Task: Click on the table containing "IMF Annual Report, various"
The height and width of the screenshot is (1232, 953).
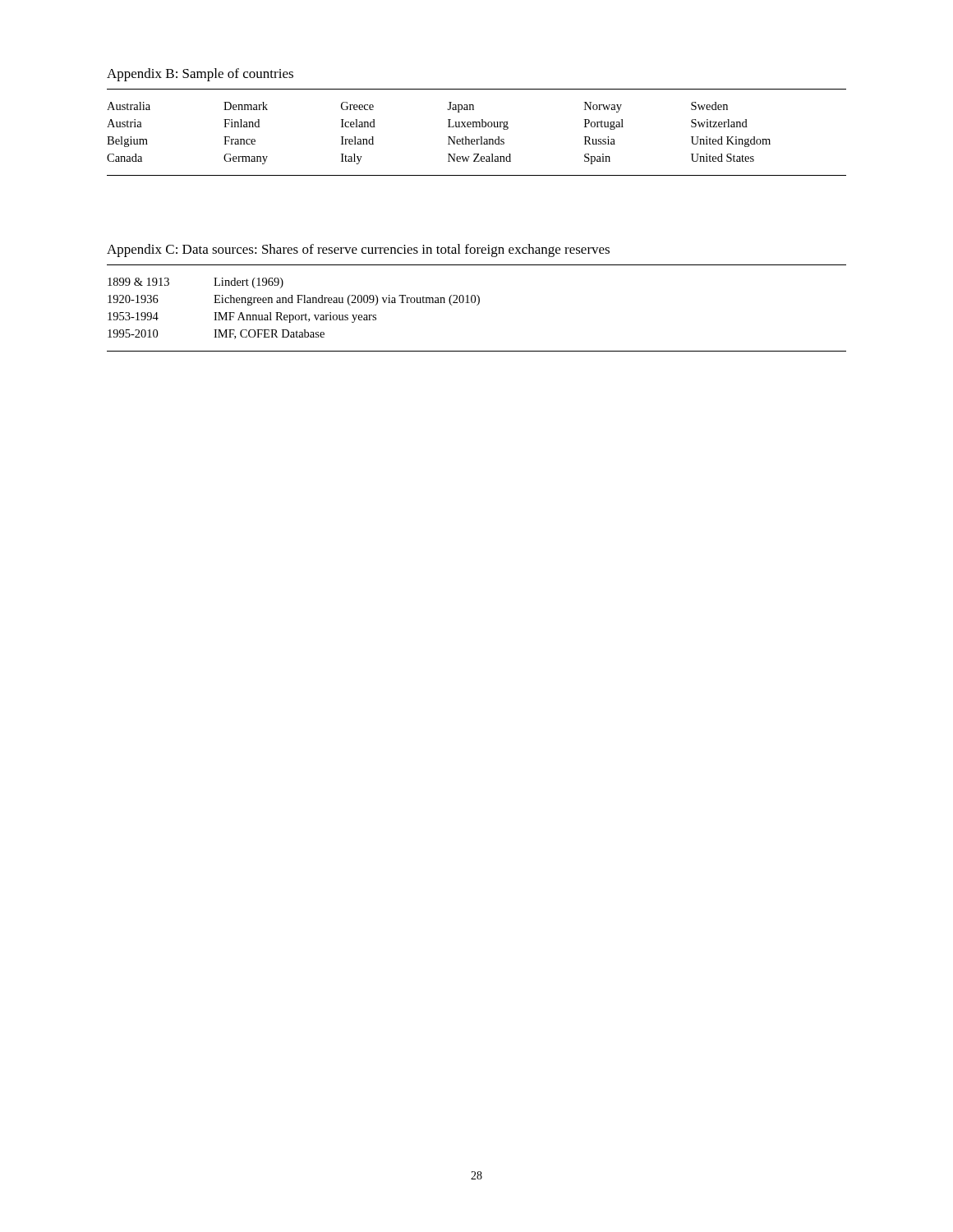Action: click(x=476, y=308)
